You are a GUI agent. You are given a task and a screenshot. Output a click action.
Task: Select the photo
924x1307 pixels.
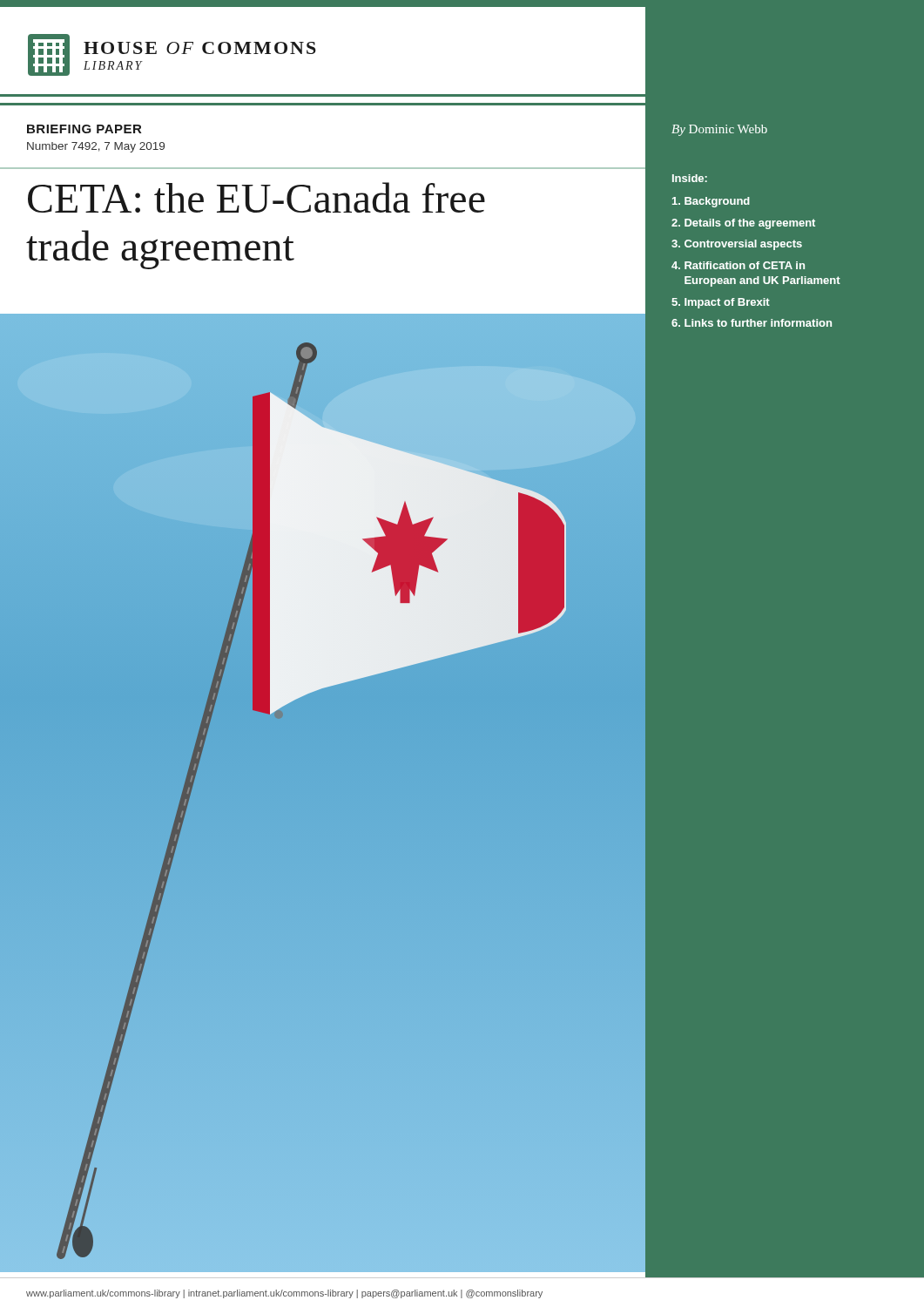coord(323,793)
